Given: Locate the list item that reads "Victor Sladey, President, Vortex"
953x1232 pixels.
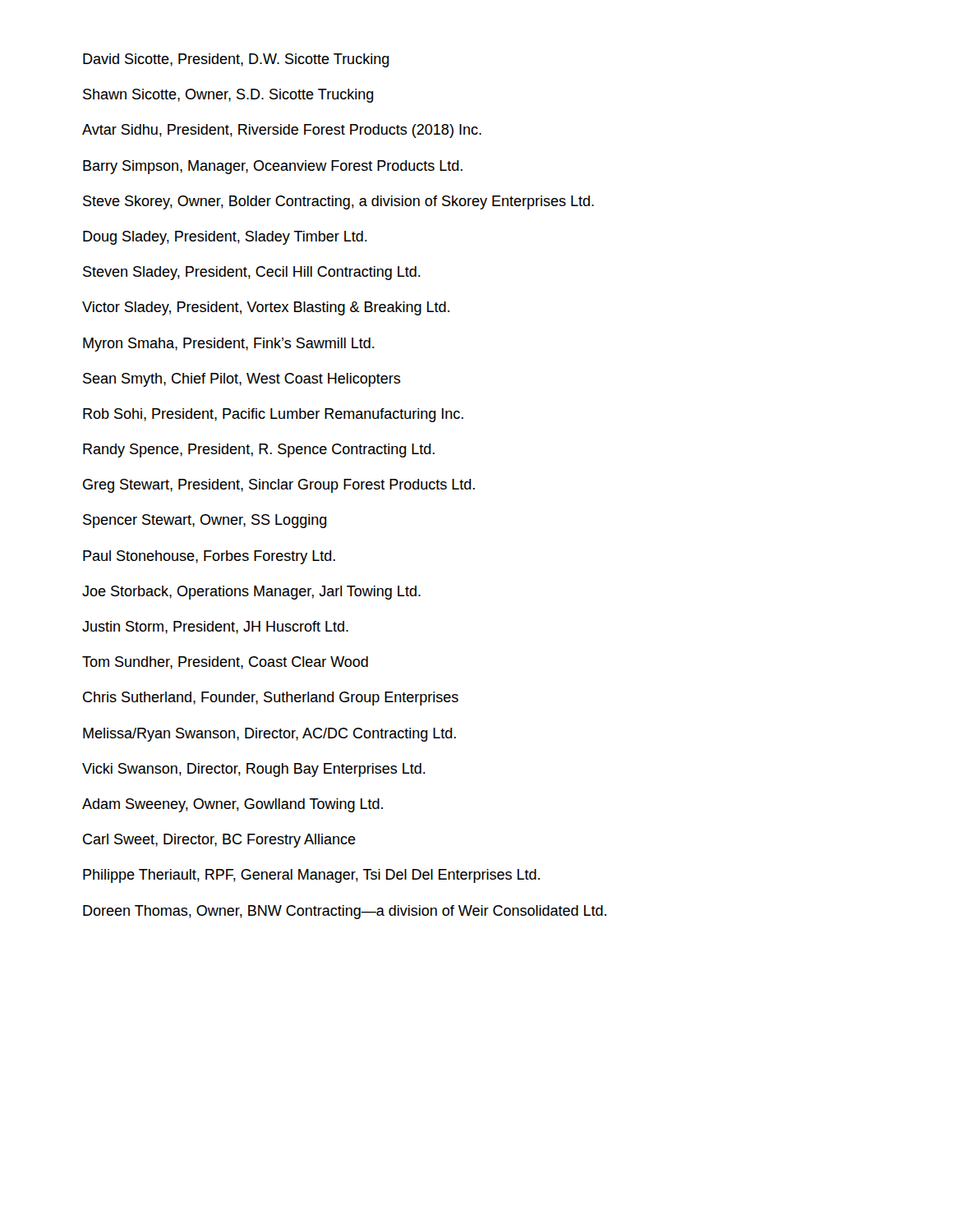Looking at the screenshot, I should coord(266,307).
